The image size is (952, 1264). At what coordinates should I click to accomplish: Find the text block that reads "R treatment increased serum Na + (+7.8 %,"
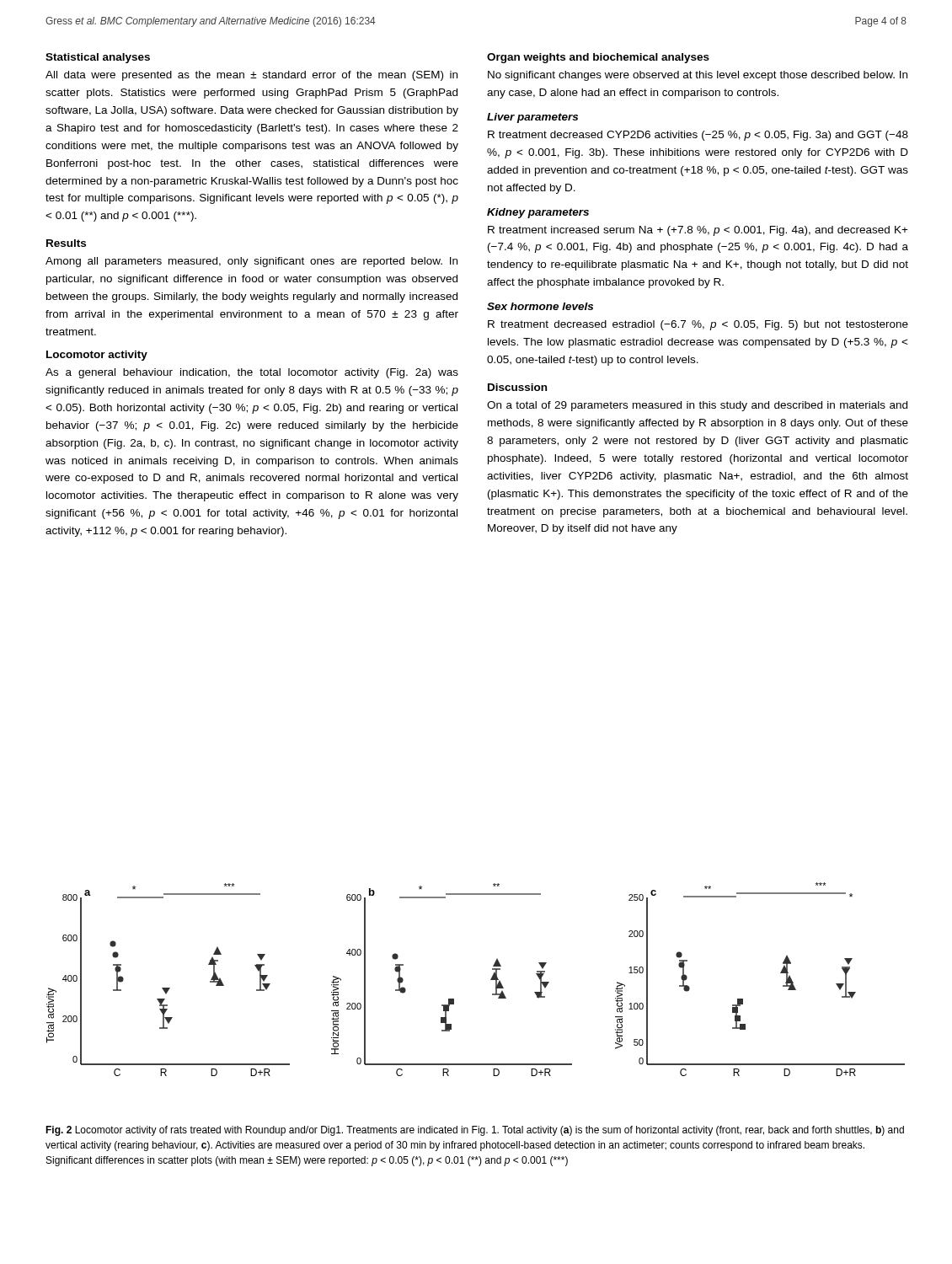point(698,256)
